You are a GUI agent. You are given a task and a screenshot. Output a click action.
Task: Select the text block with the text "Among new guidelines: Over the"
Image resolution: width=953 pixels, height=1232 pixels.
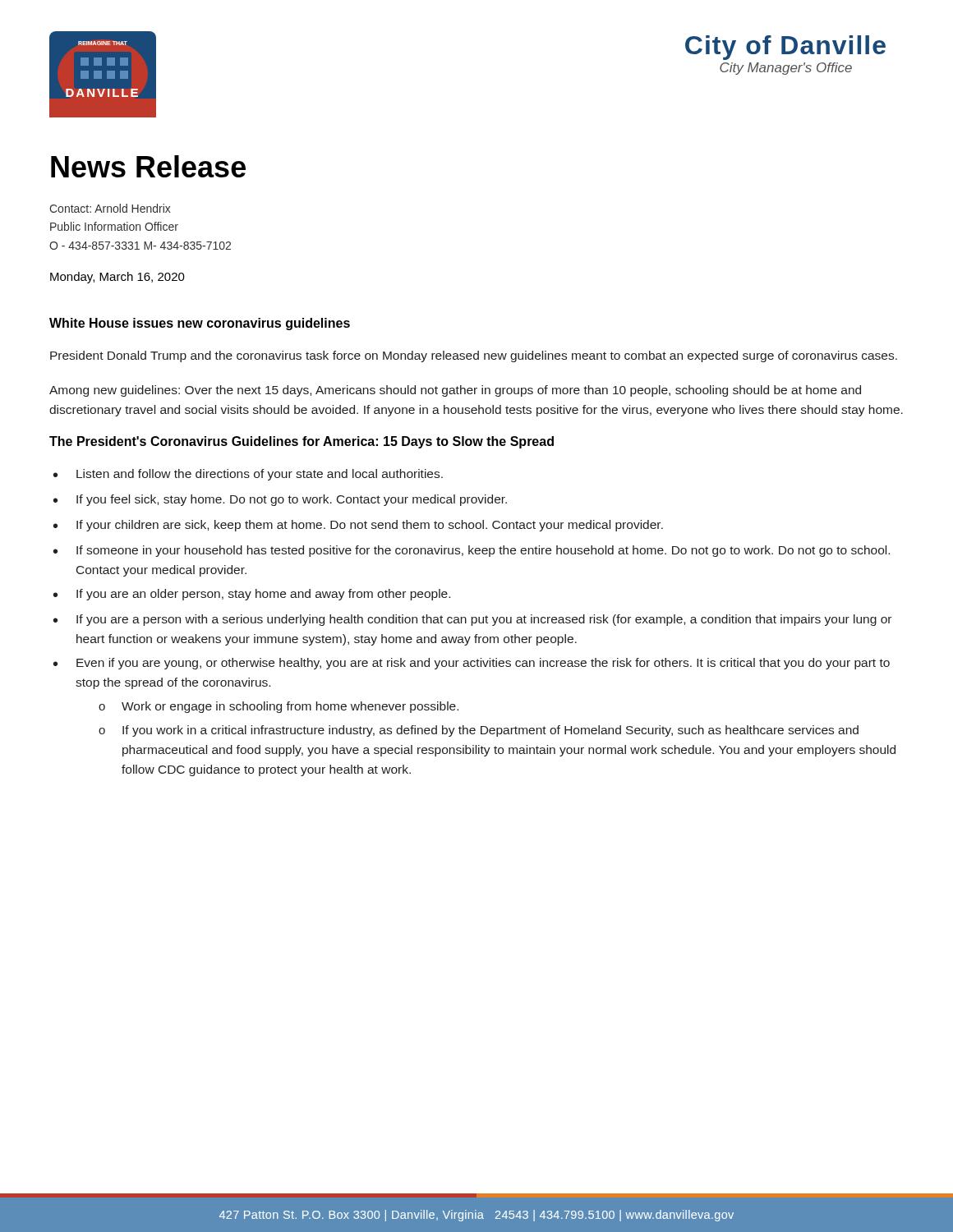click(x=476, y=400)
